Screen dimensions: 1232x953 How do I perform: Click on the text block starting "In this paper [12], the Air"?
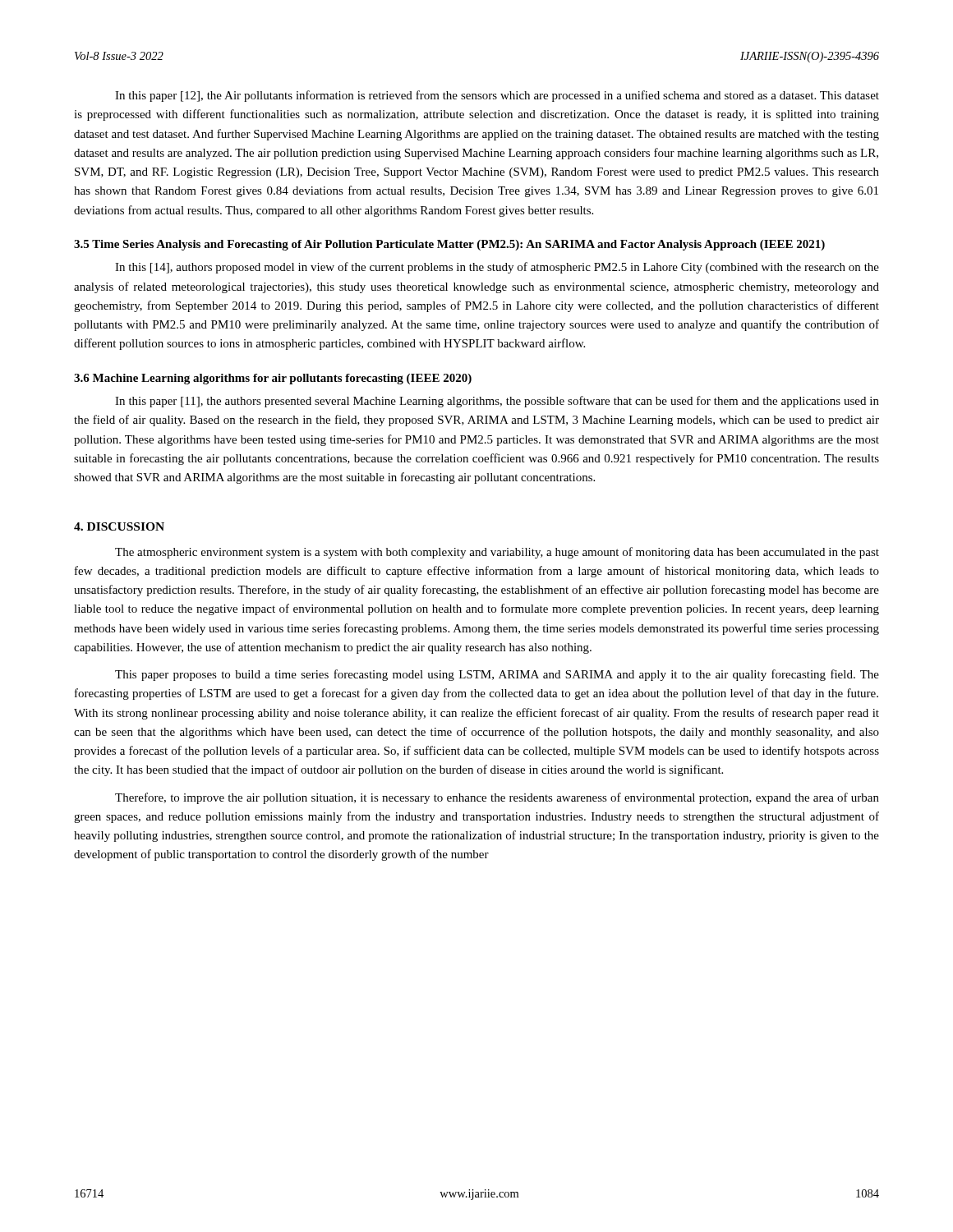pyautogui.click(x=476, y=153)
